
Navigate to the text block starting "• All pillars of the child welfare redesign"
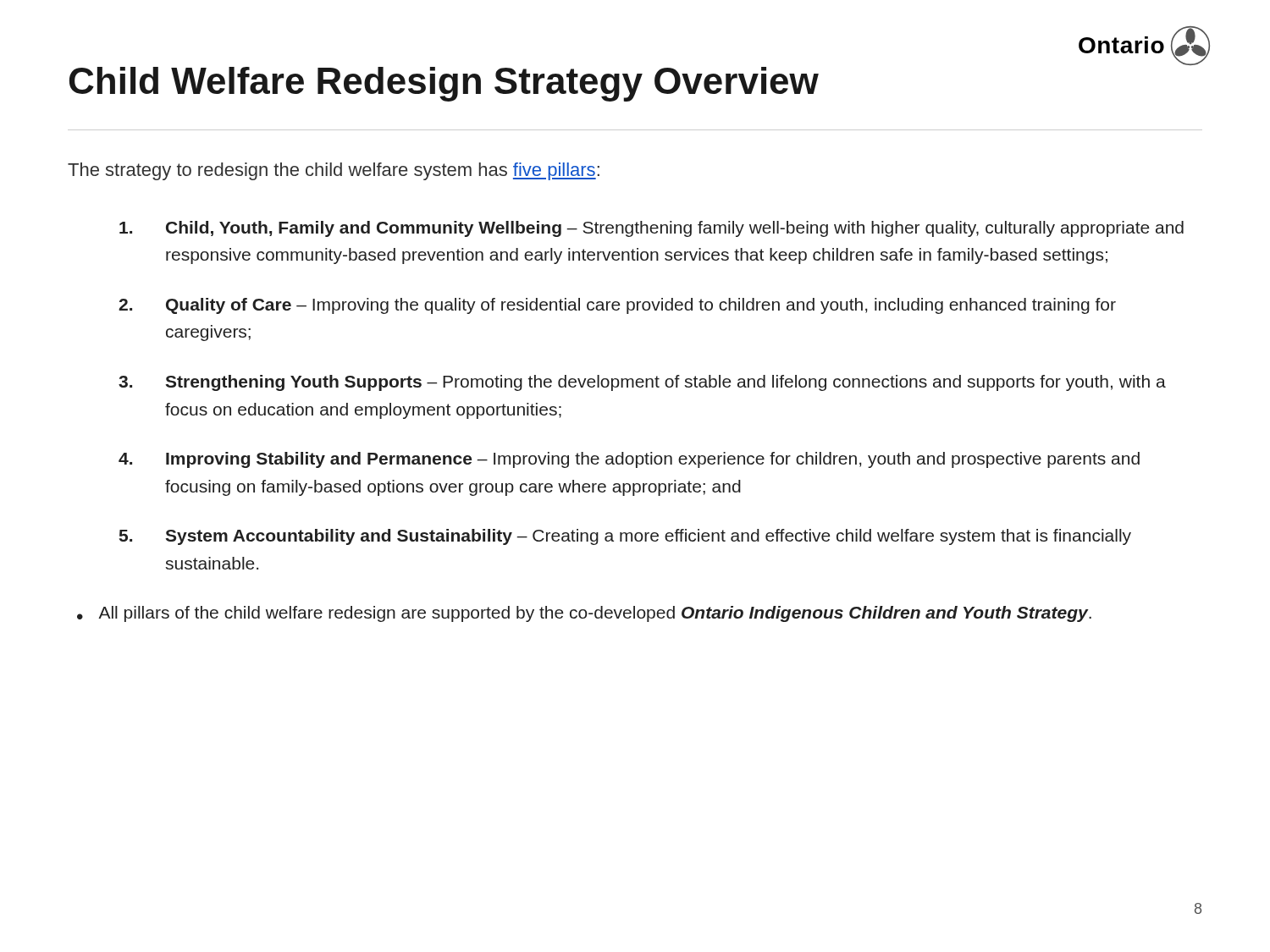pyautogui.click(x=584, y=616)
